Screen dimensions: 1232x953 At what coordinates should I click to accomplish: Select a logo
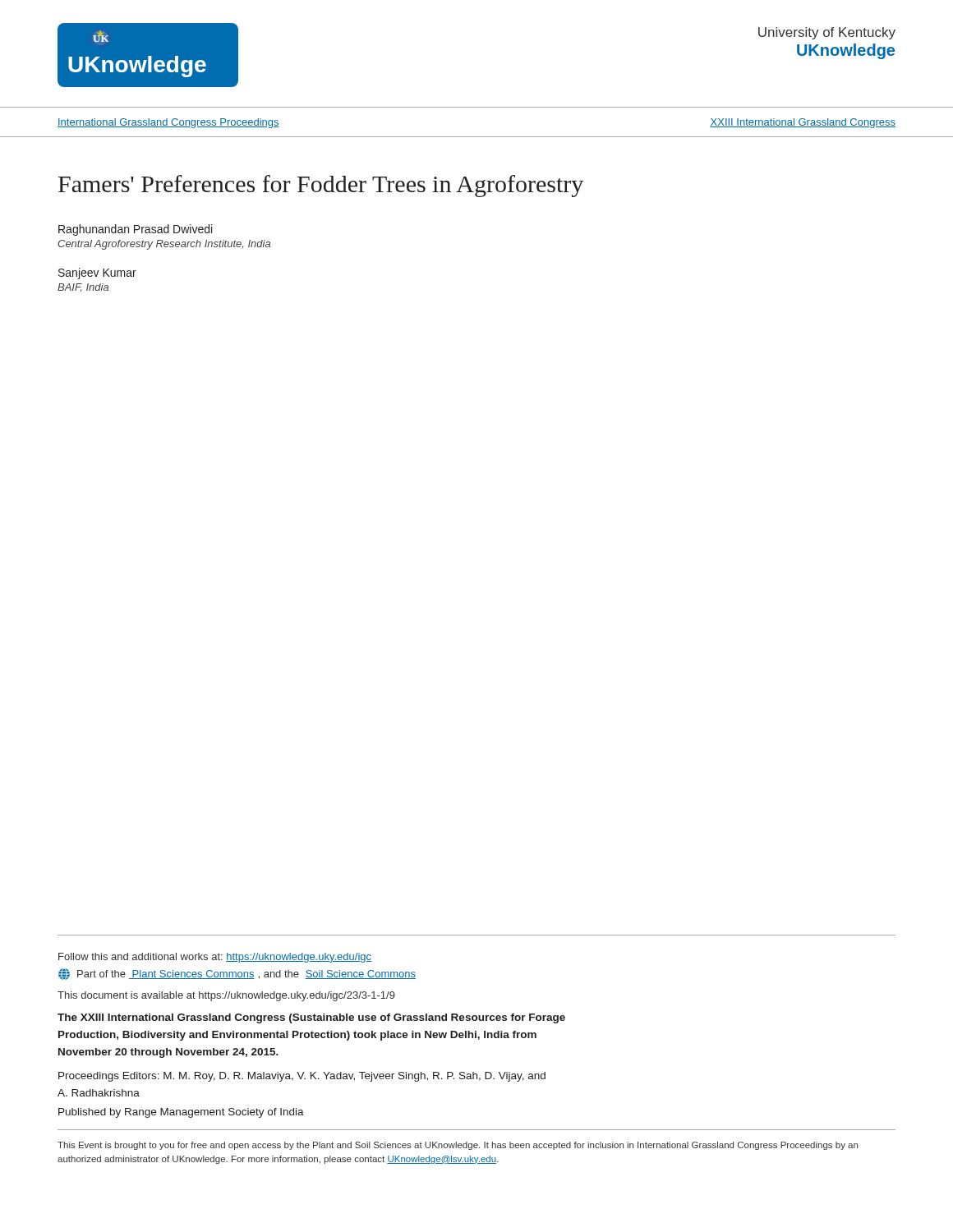click(148, 55)
